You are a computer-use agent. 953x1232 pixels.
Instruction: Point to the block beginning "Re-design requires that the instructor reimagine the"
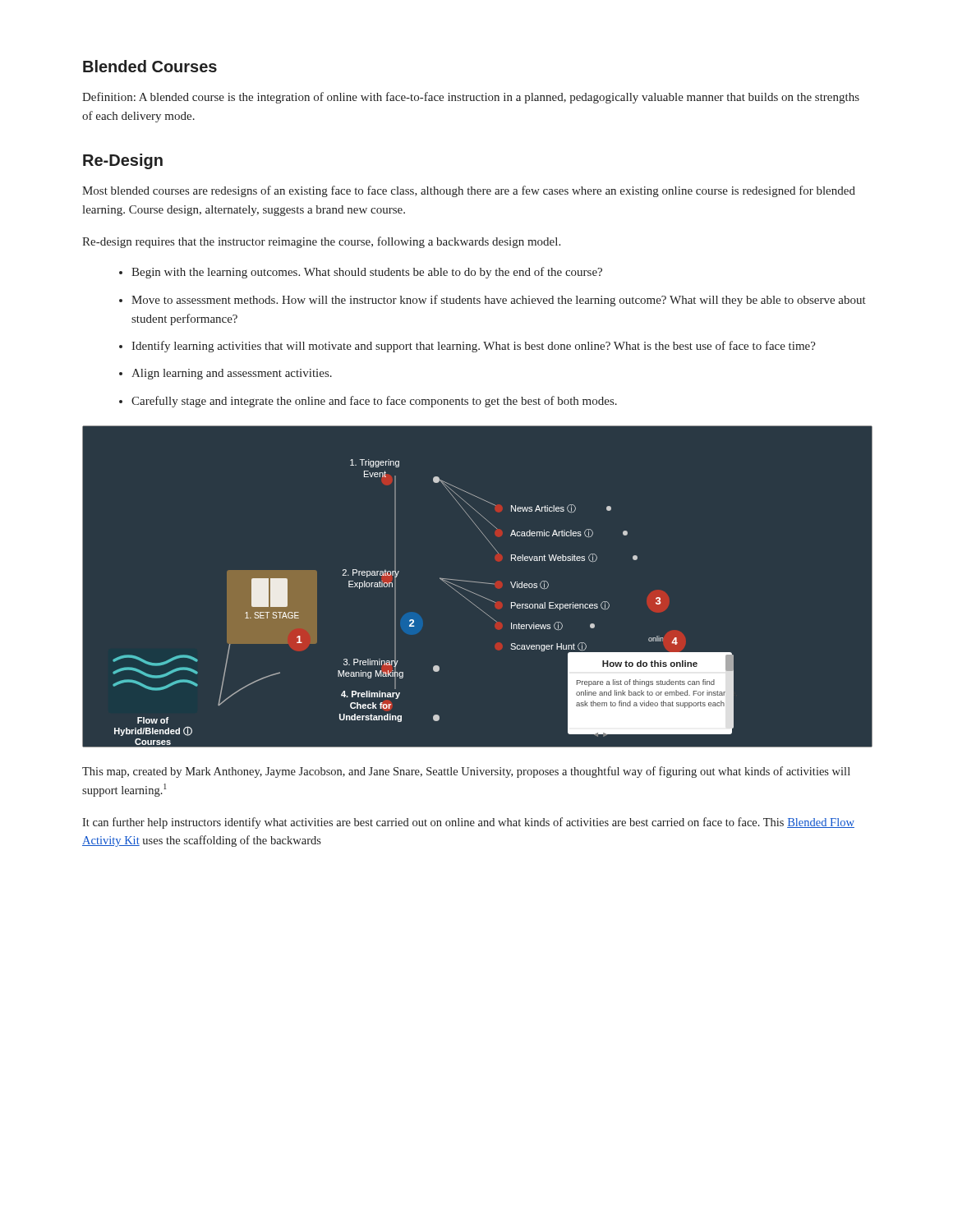(476, 242)
